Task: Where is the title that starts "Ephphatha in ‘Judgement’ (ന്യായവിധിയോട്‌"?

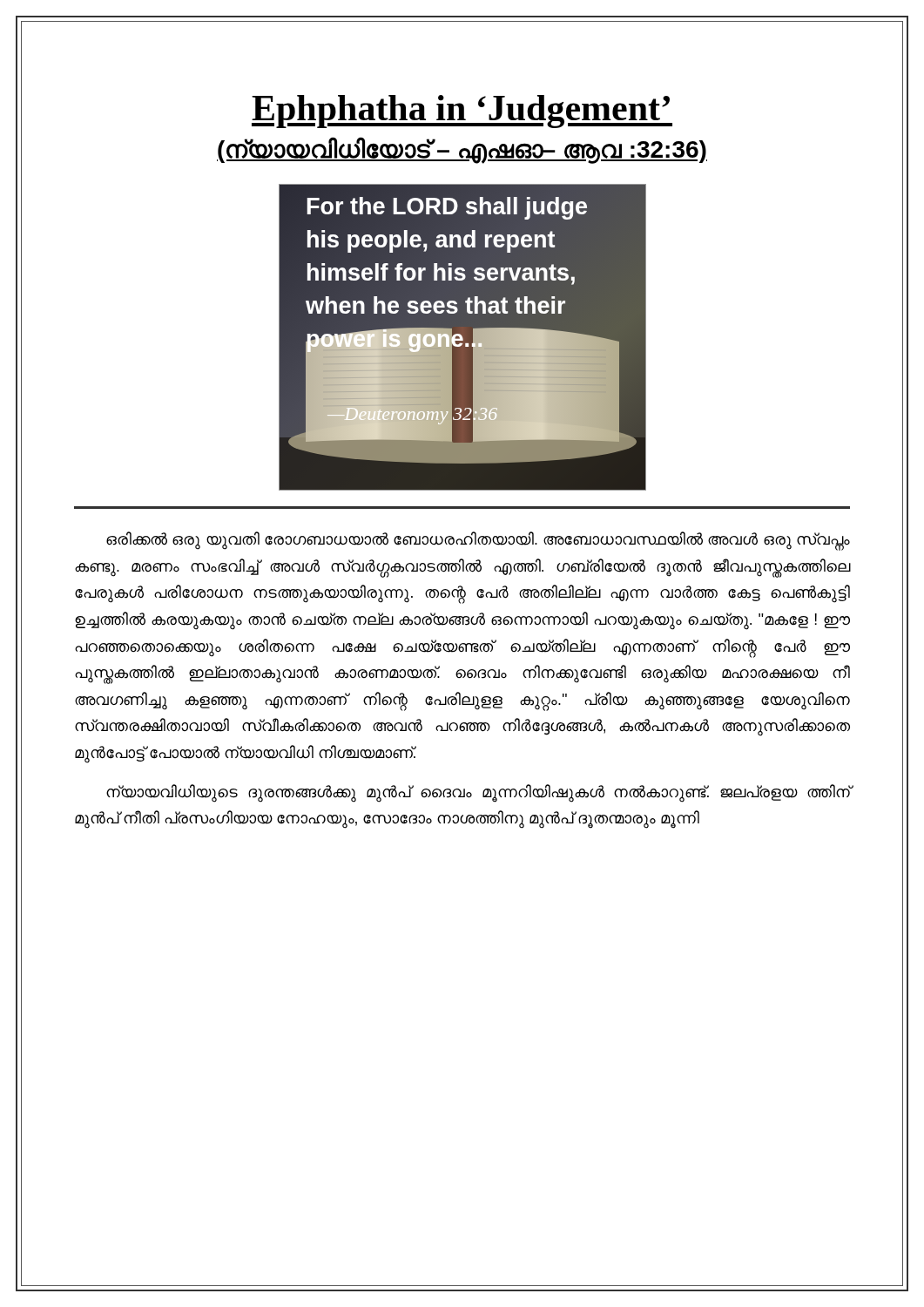Action: (x=462, y=126)
